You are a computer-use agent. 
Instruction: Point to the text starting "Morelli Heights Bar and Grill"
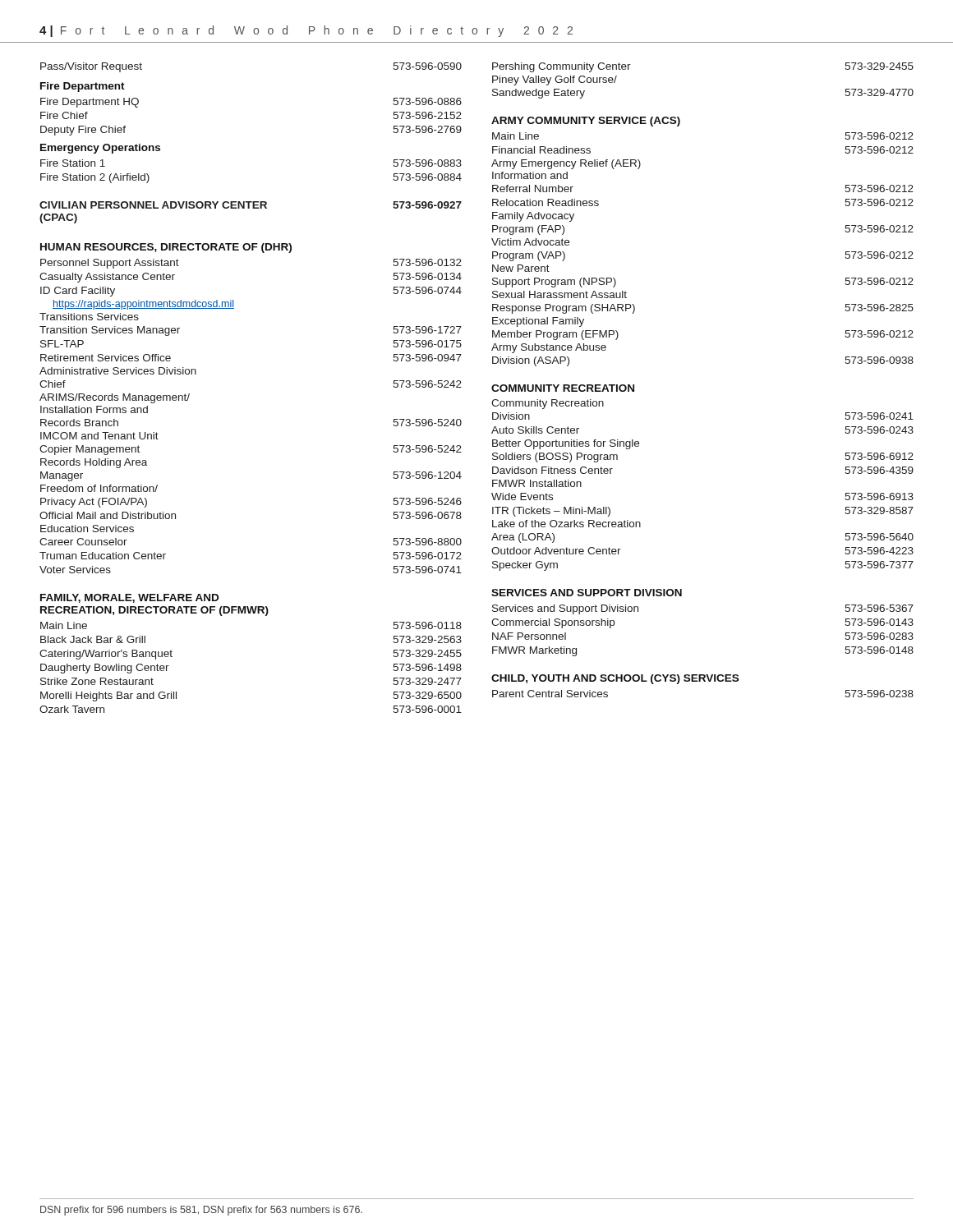point(109,696)
